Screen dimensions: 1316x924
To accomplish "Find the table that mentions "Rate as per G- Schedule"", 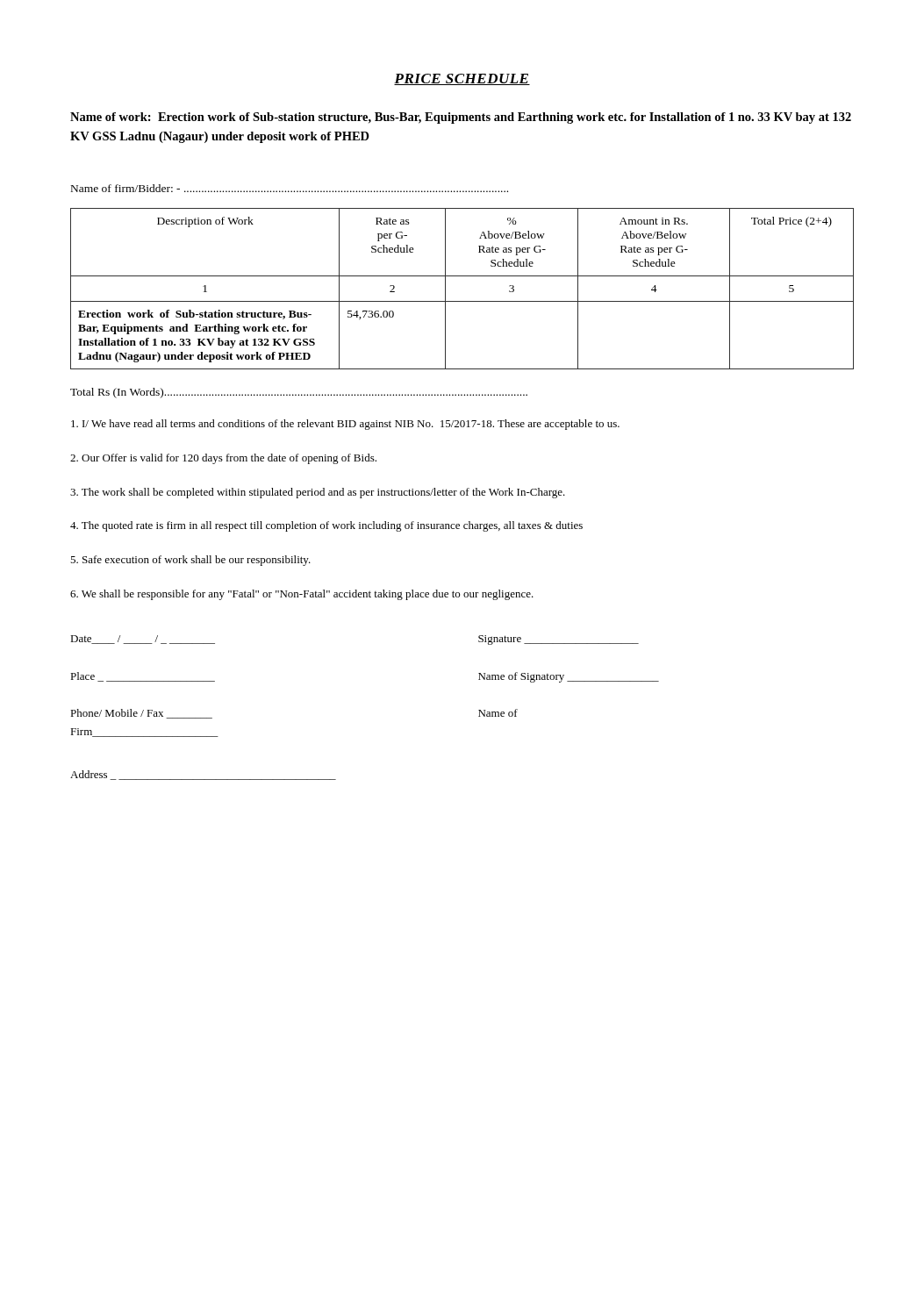I will click(x=462, y=289).
